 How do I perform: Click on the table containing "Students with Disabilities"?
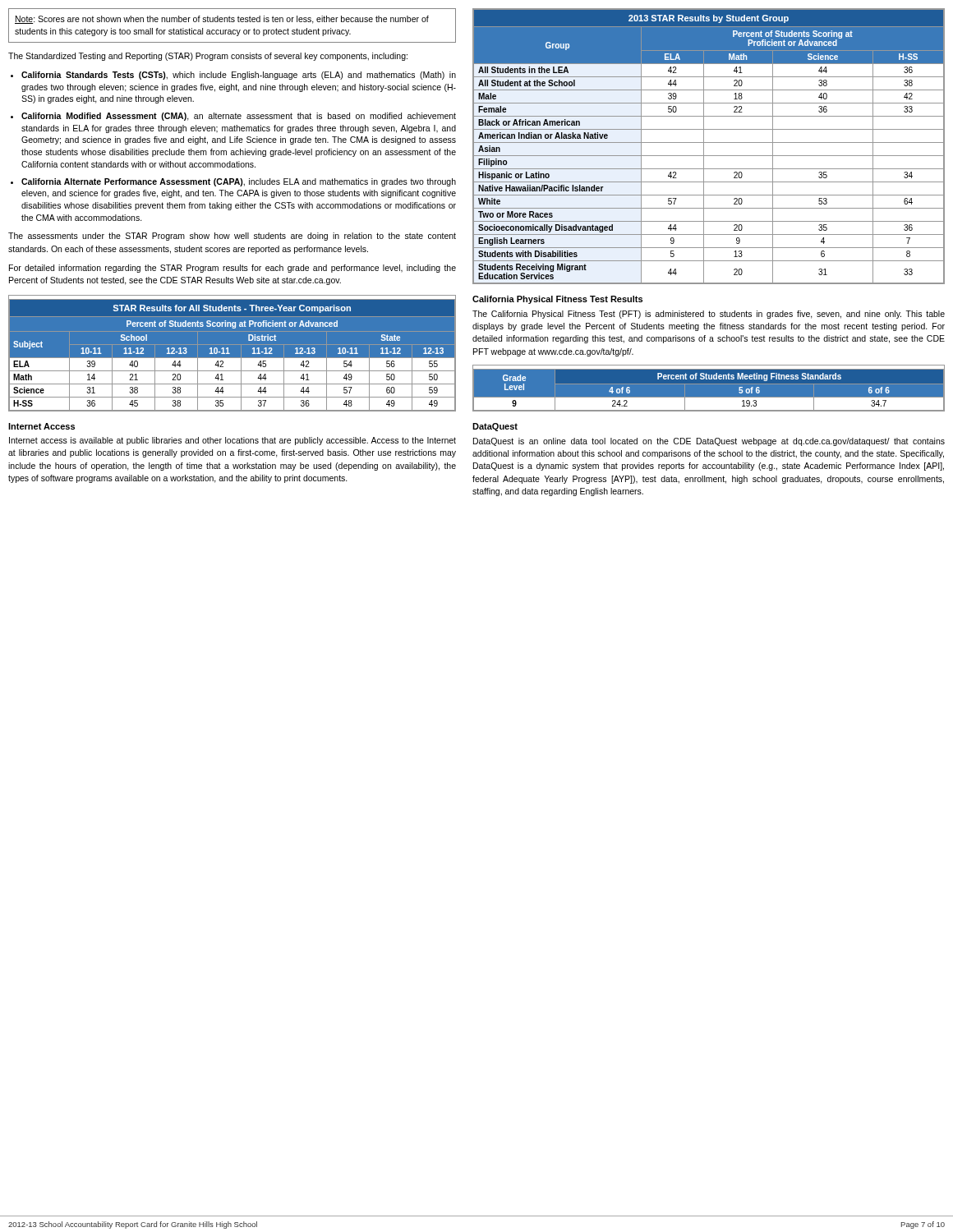(709, 146)
